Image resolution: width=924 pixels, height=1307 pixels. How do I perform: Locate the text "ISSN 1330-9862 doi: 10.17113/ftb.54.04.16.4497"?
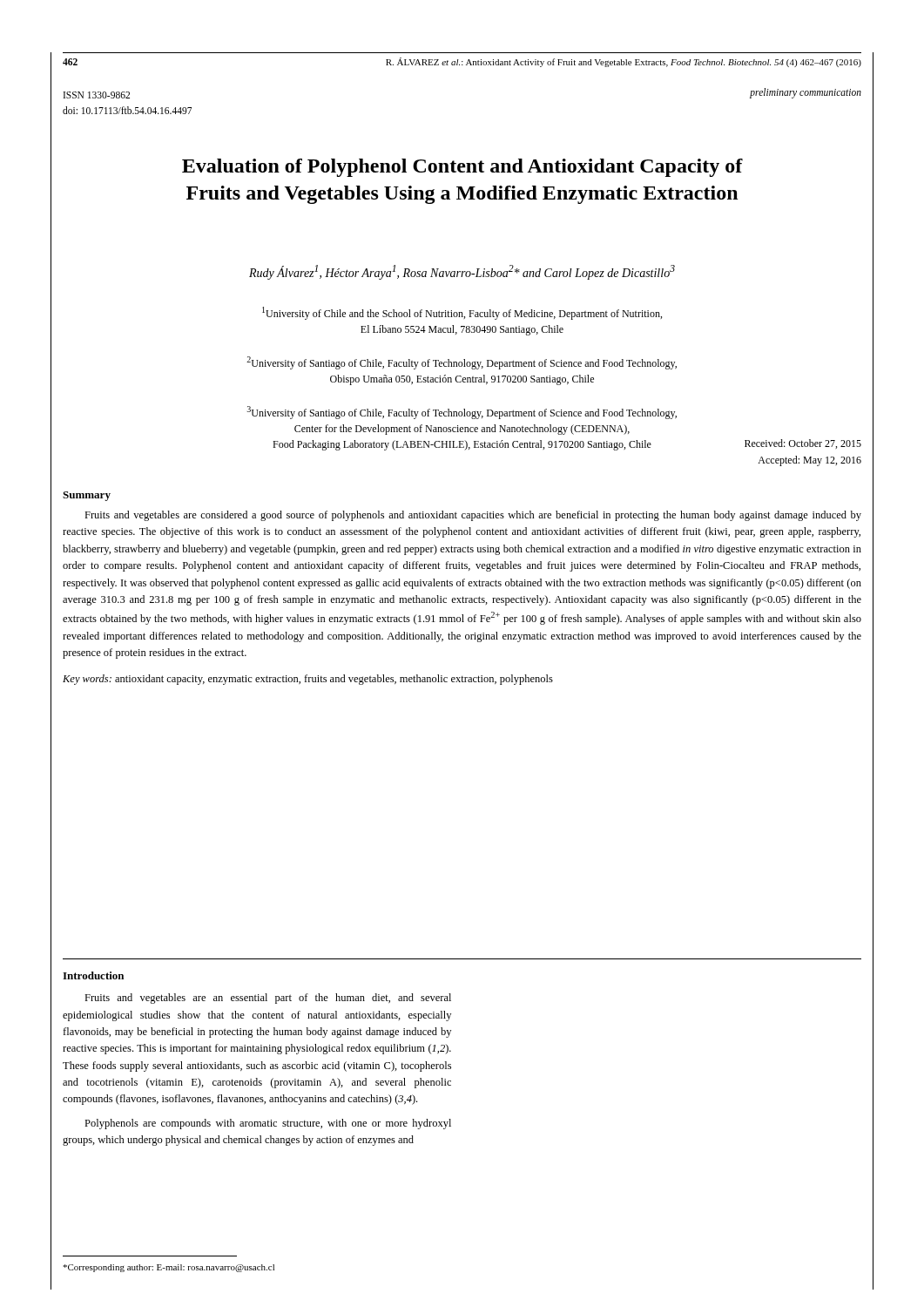pyautogui.click(x=127, y=103)
